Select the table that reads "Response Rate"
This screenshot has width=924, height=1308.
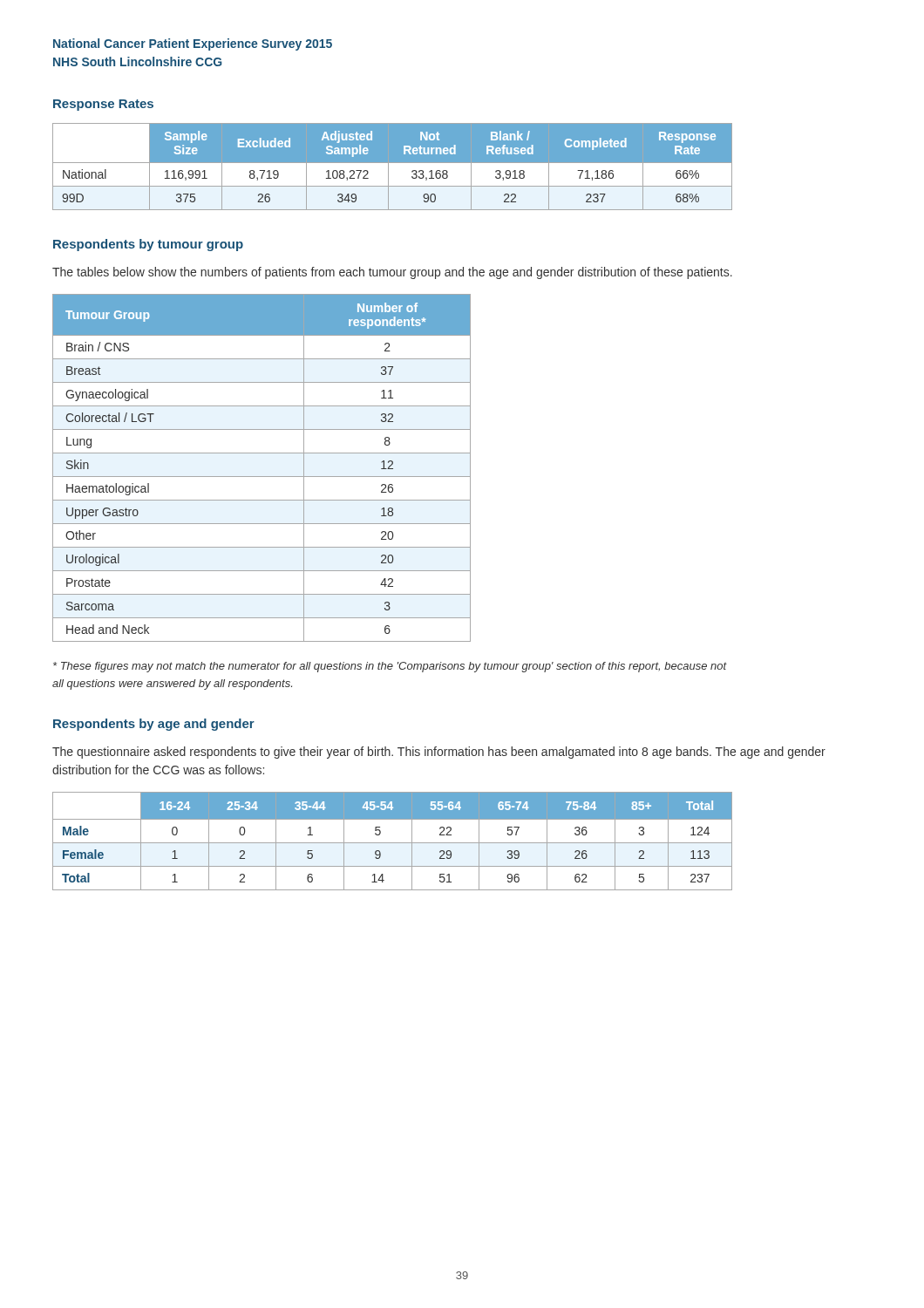point(462,167)
